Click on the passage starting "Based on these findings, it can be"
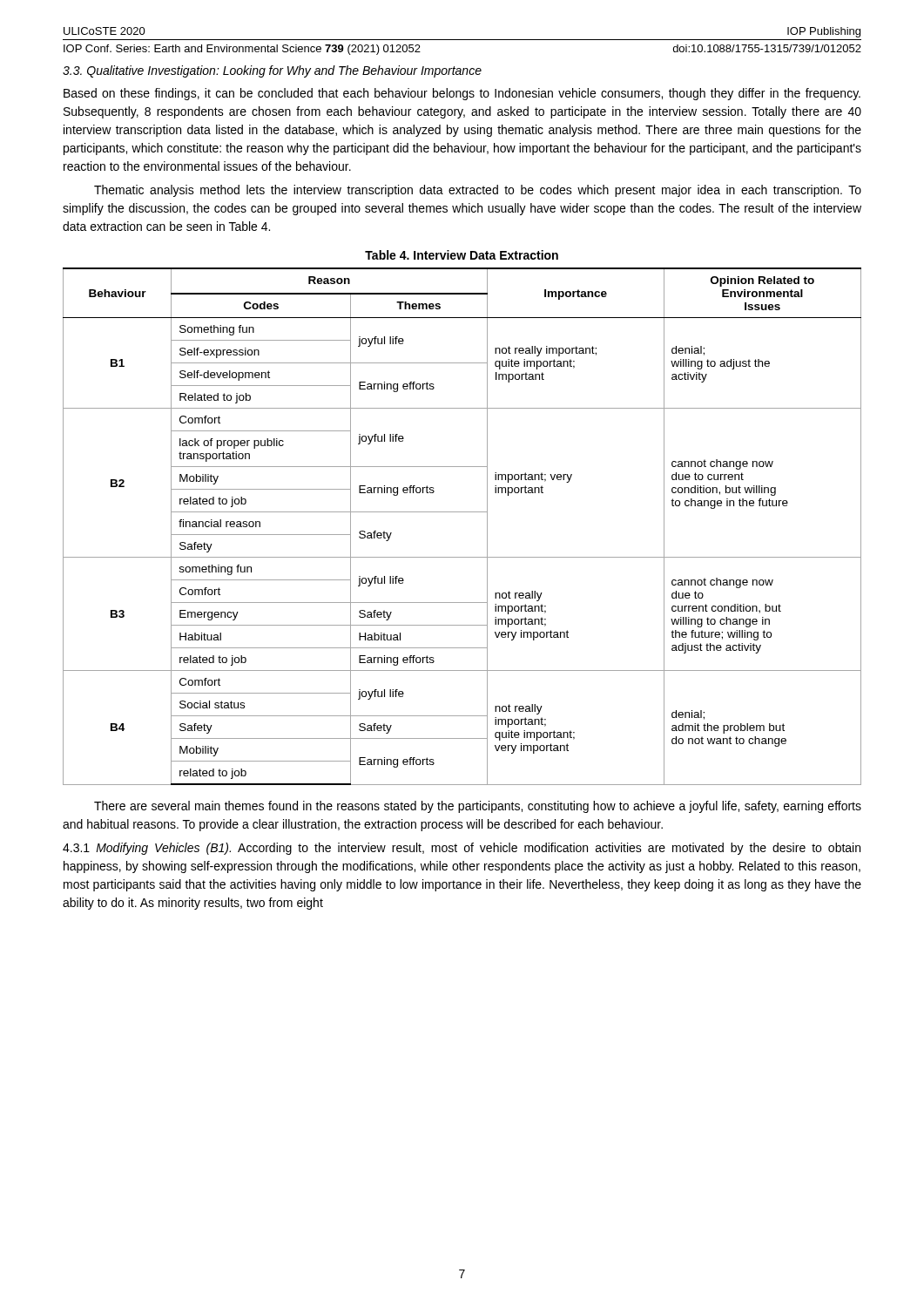This screenshot has width=924, height=1307. [462, 130]
